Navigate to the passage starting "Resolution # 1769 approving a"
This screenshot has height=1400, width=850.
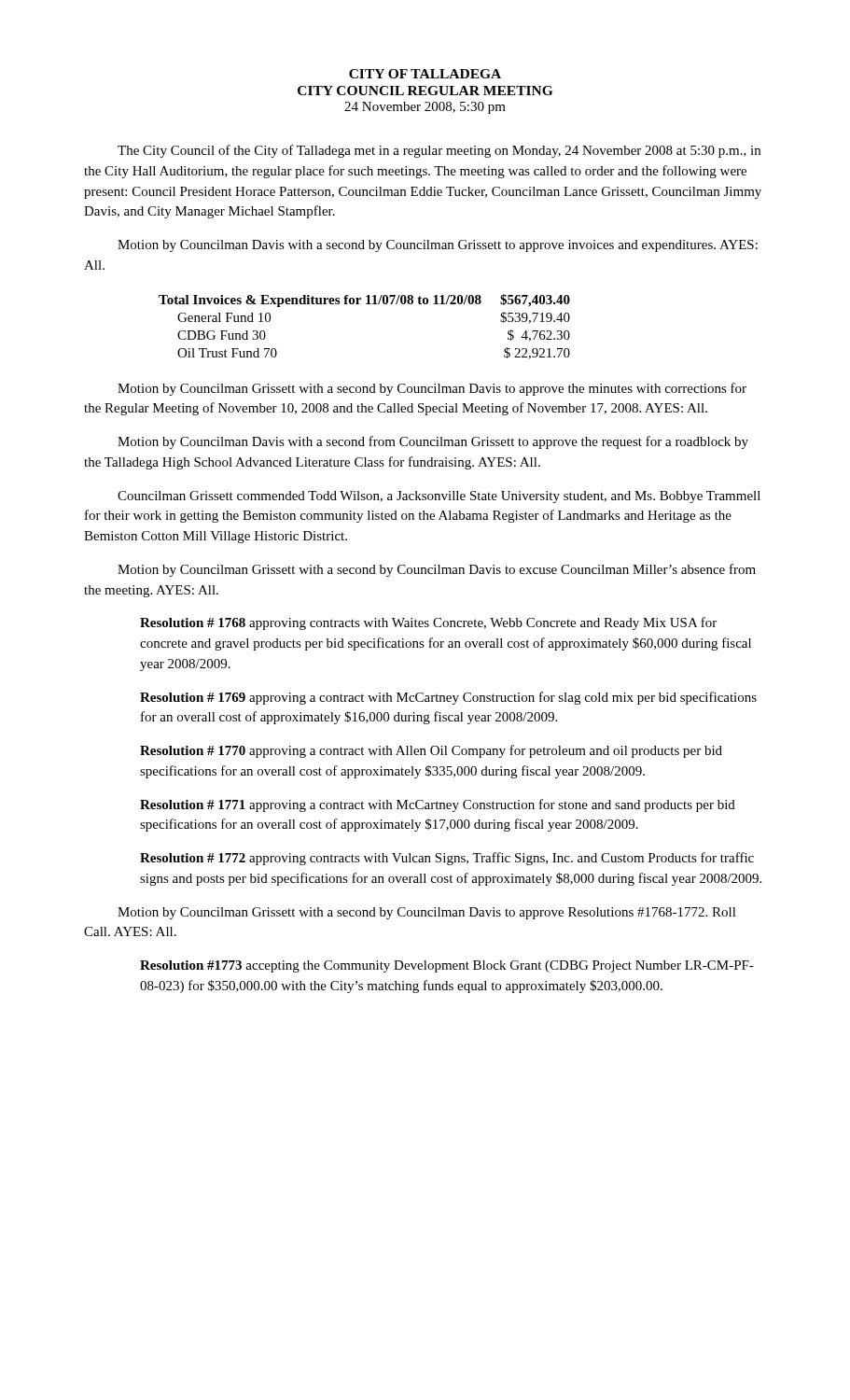pyautogui.click(x=453, y=708)
